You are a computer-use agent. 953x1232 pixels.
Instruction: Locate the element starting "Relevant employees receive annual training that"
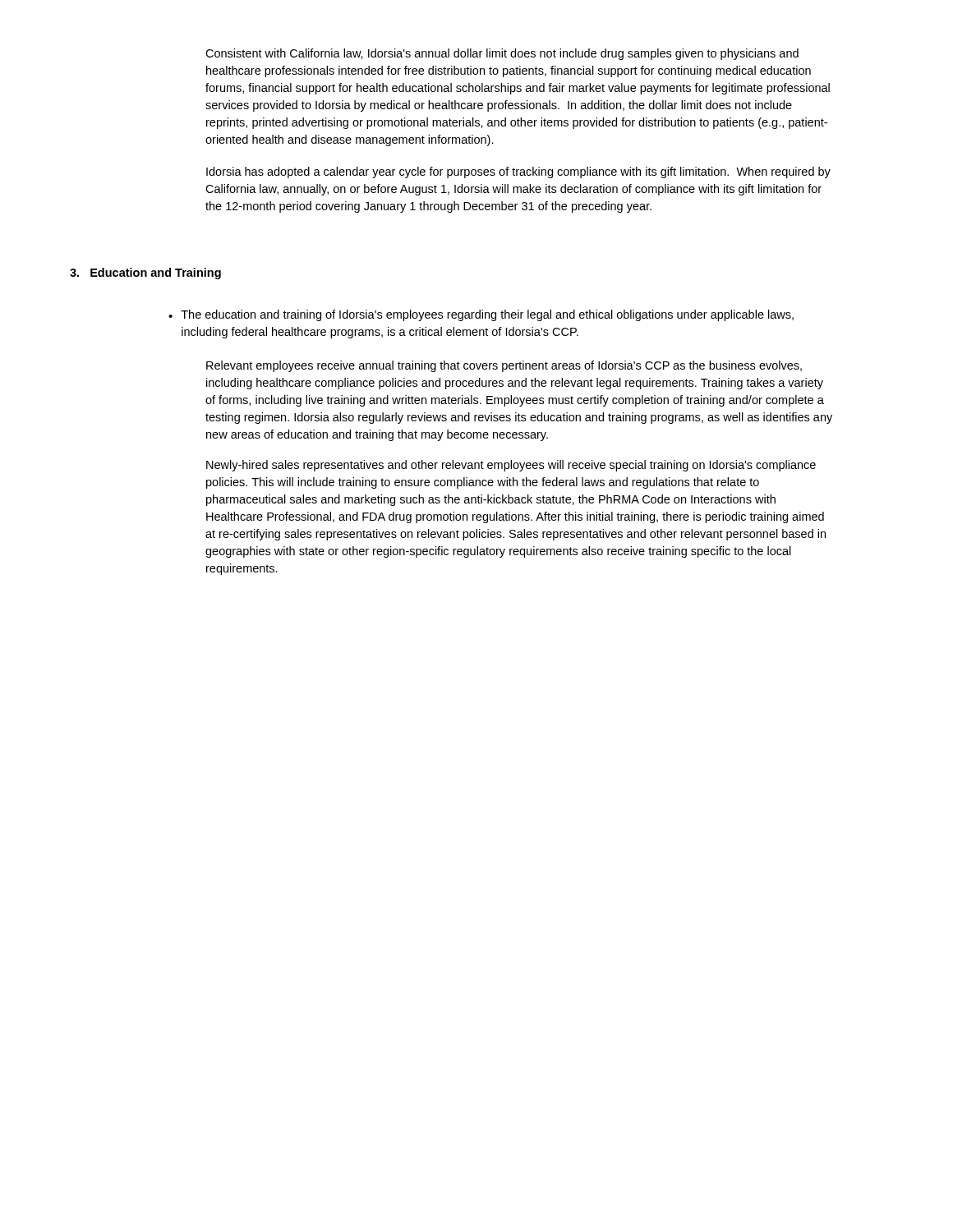pos(519,400)
